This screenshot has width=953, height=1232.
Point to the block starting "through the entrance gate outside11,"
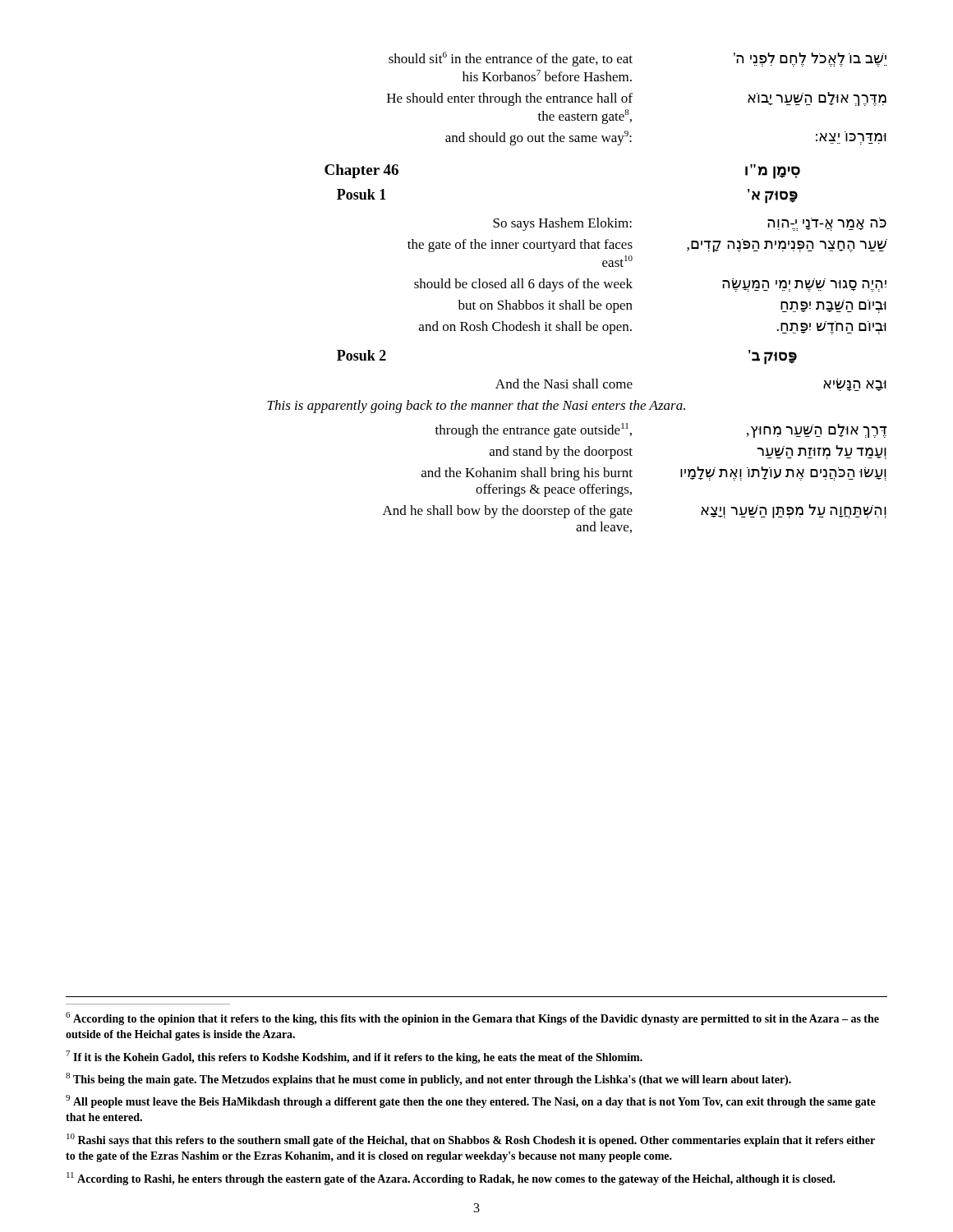click(x=476, y=430)
